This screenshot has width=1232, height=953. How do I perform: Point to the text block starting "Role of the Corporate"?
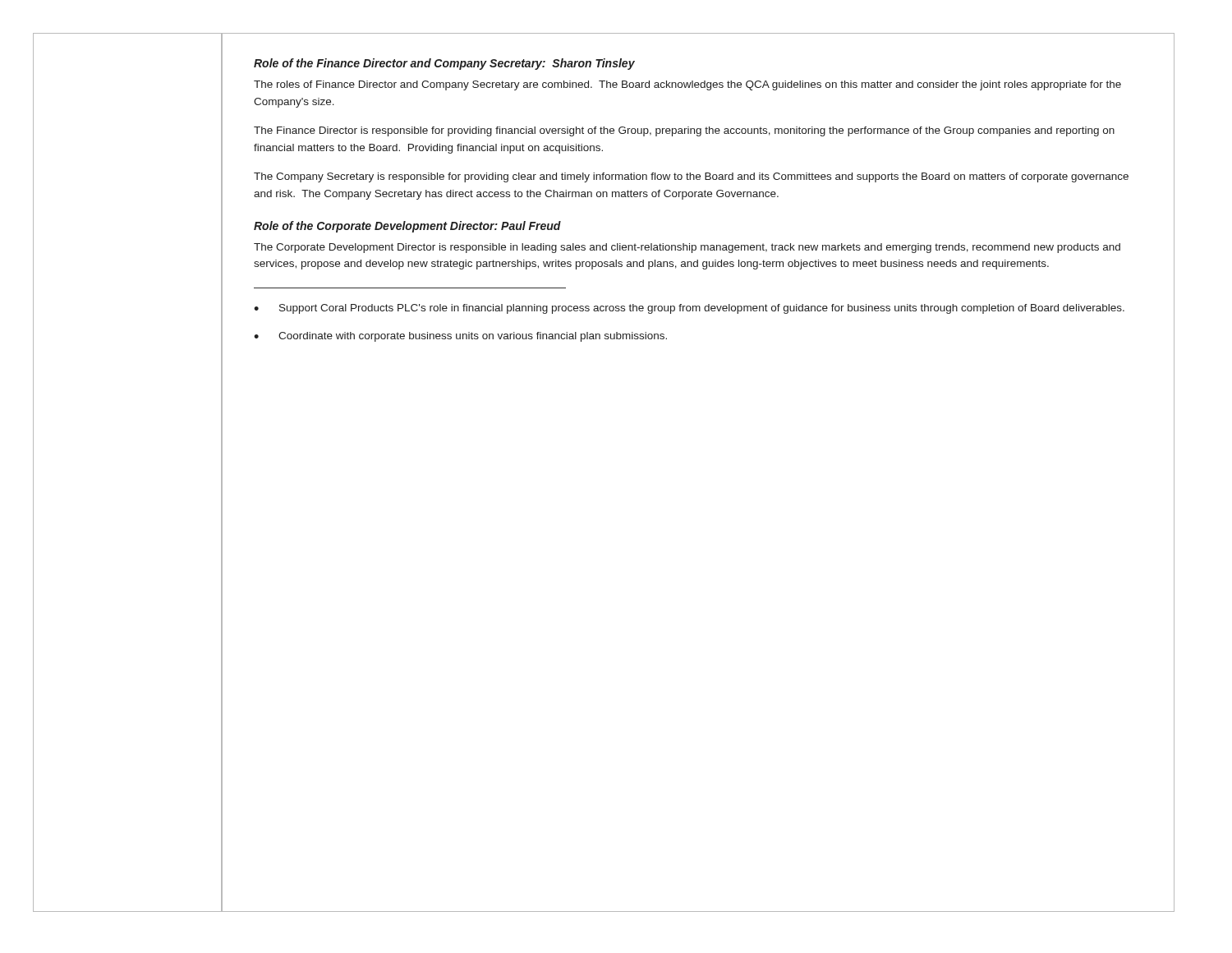tap(407, 226)
